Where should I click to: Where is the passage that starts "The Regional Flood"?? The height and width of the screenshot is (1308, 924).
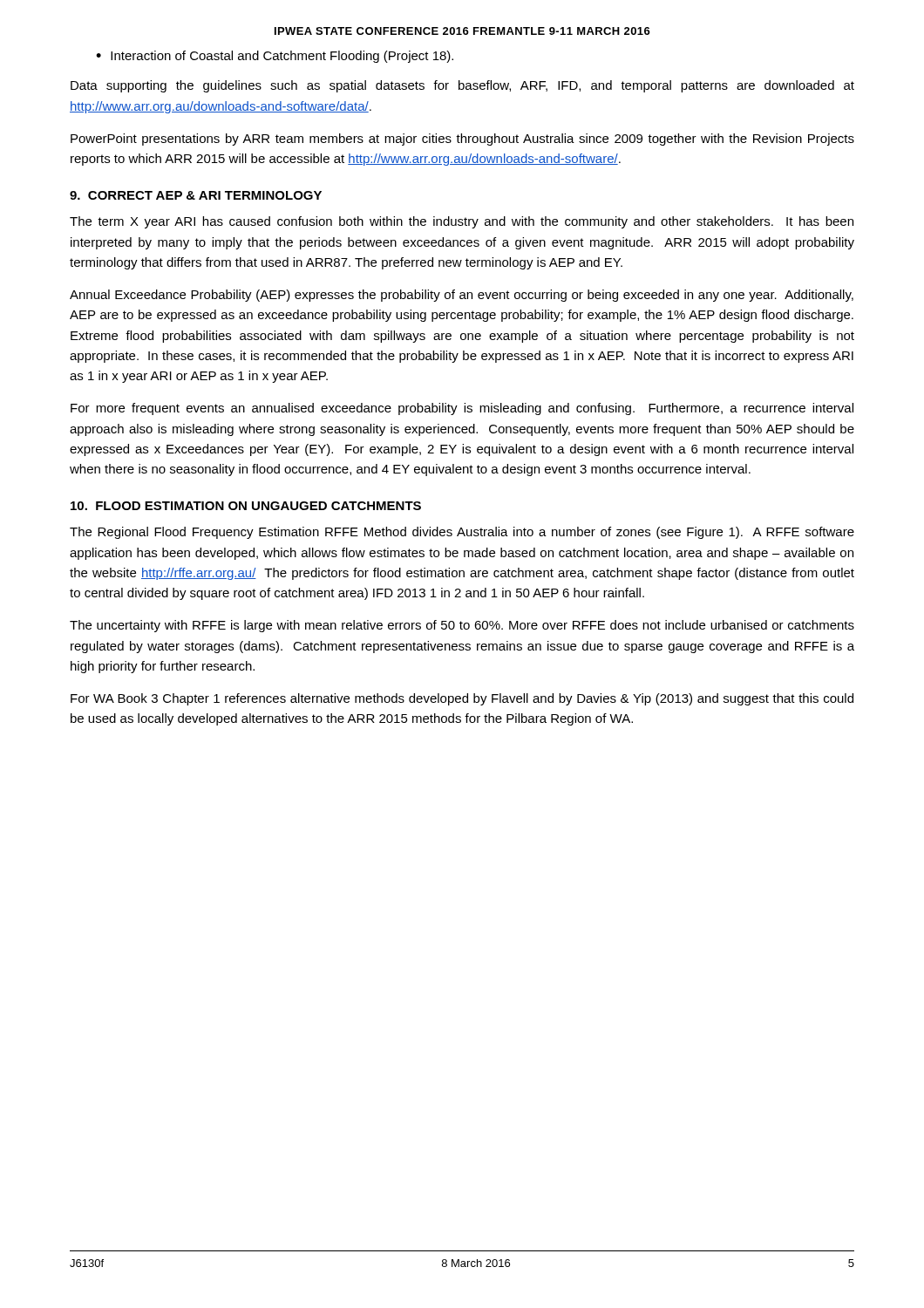point(462,562)
